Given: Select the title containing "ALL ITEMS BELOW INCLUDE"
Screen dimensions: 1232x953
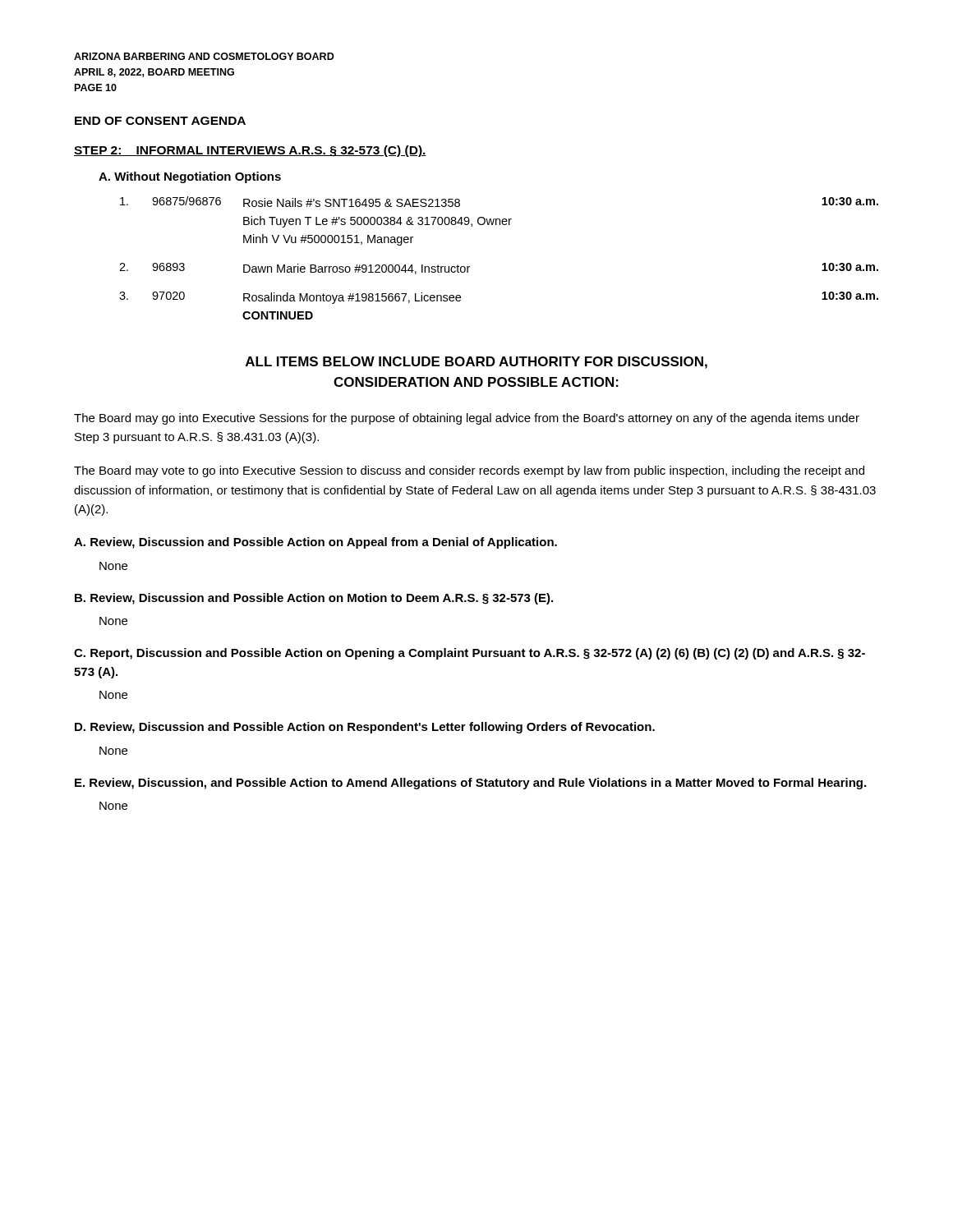Looking at the screenshot, I should click(x=476, y=372).
